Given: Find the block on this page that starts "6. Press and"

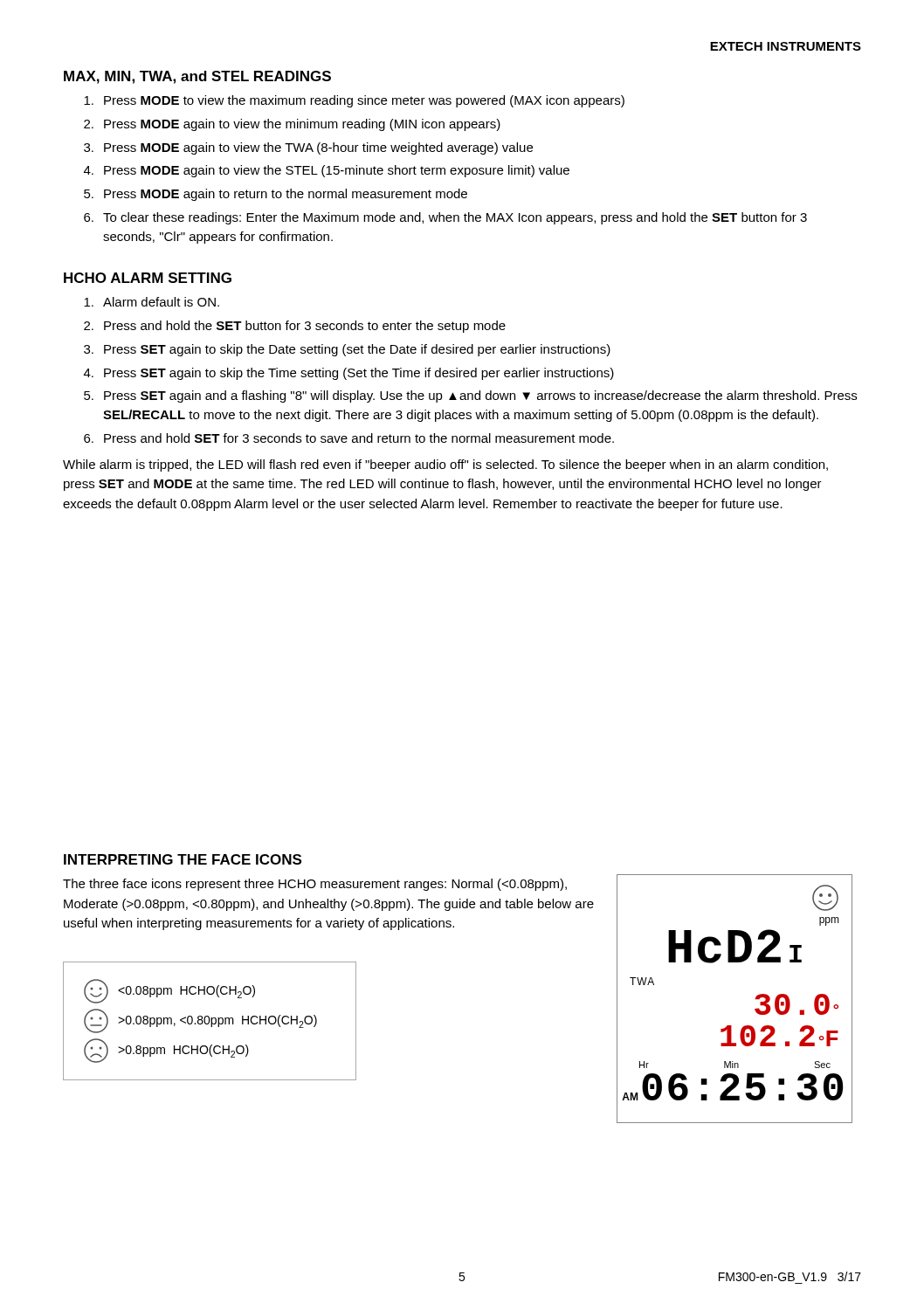Looking at the screenshot, I should coord(462,438).
